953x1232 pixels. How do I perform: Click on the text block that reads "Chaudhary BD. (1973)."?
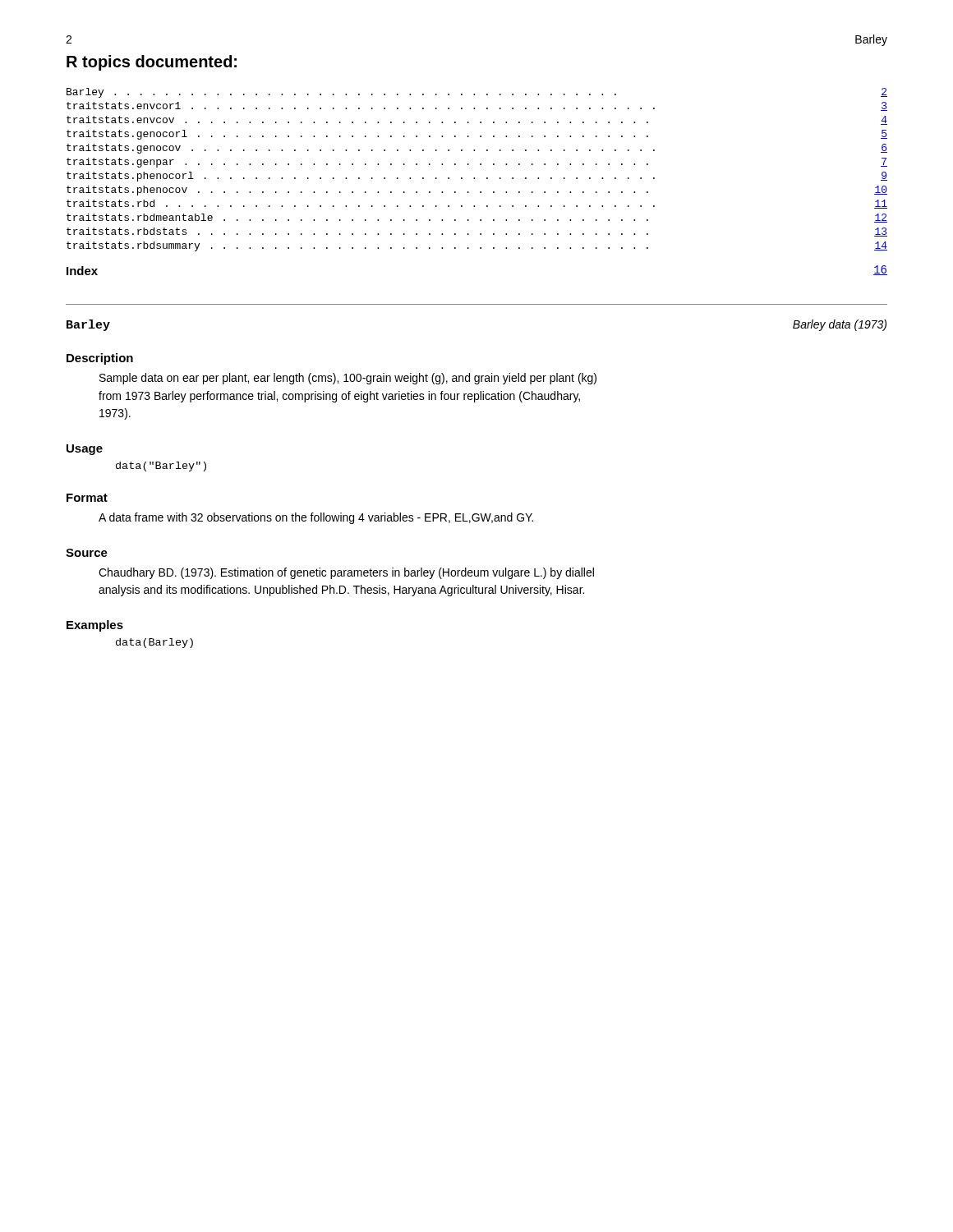click(x=347, y=581)
